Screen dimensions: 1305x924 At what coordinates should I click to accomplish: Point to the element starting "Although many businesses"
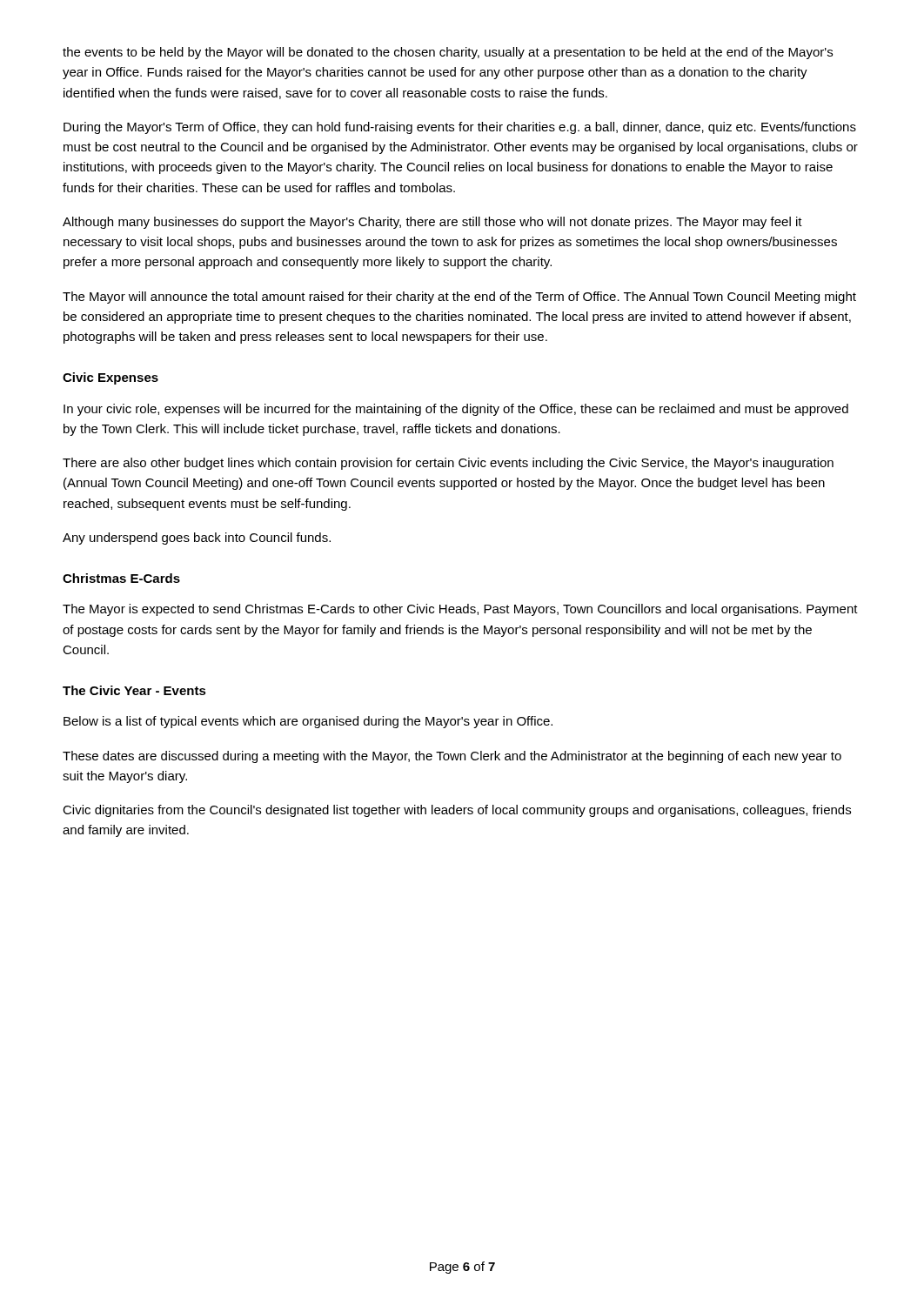450,241
